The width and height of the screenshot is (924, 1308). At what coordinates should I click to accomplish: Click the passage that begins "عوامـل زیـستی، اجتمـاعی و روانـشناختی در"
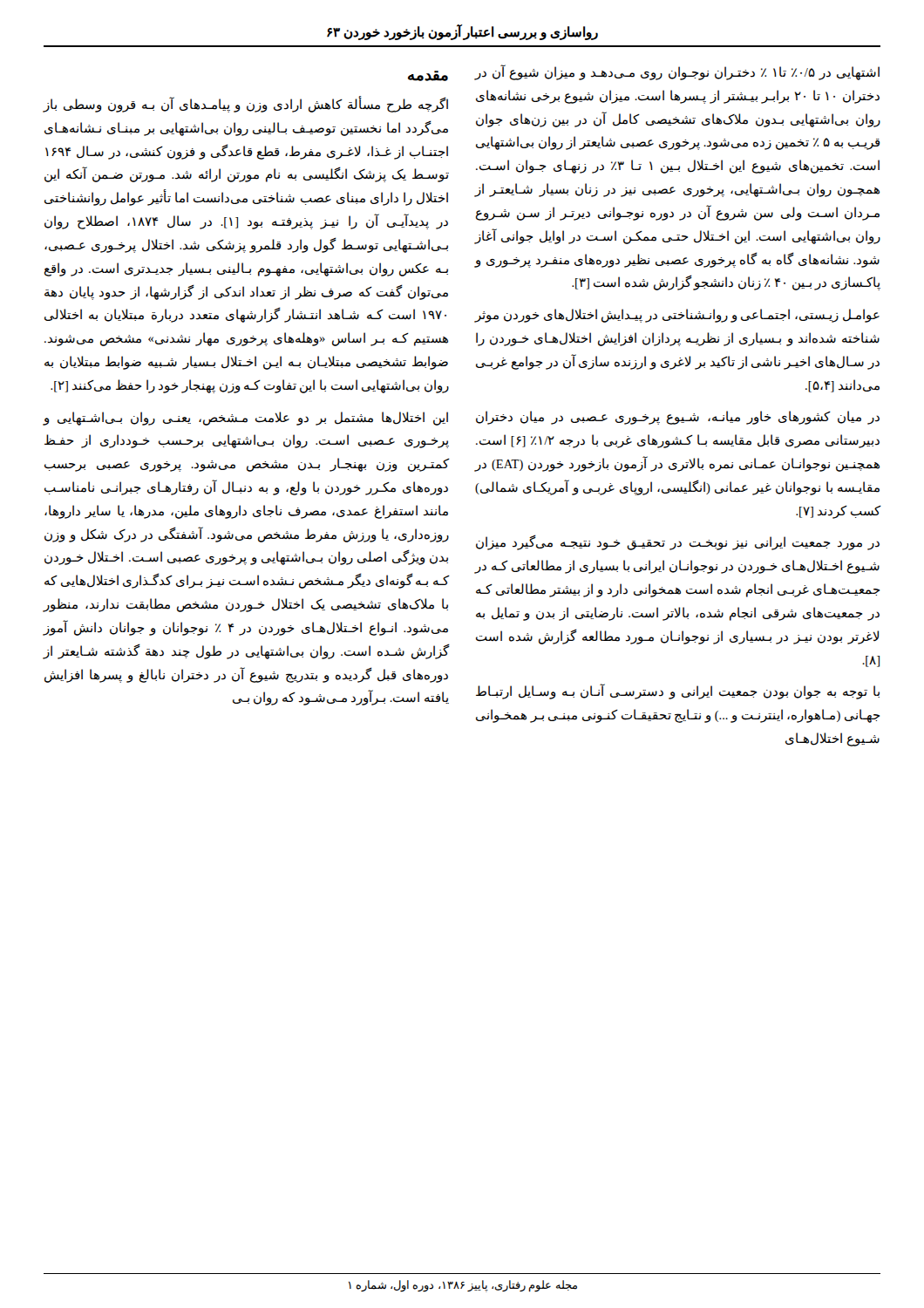click(x=678, y=350)
